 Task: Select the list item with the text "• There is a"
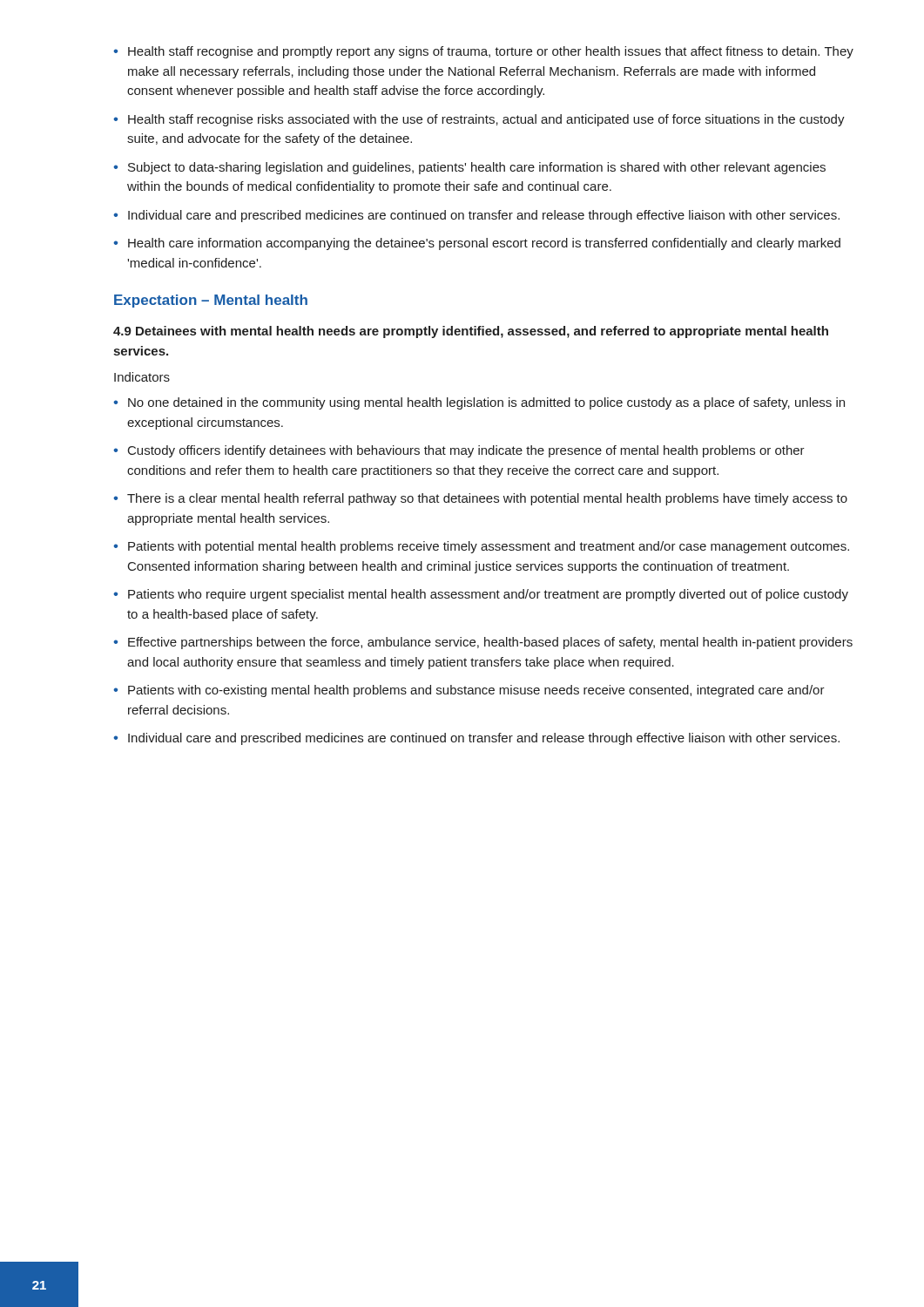pos(487,508)
